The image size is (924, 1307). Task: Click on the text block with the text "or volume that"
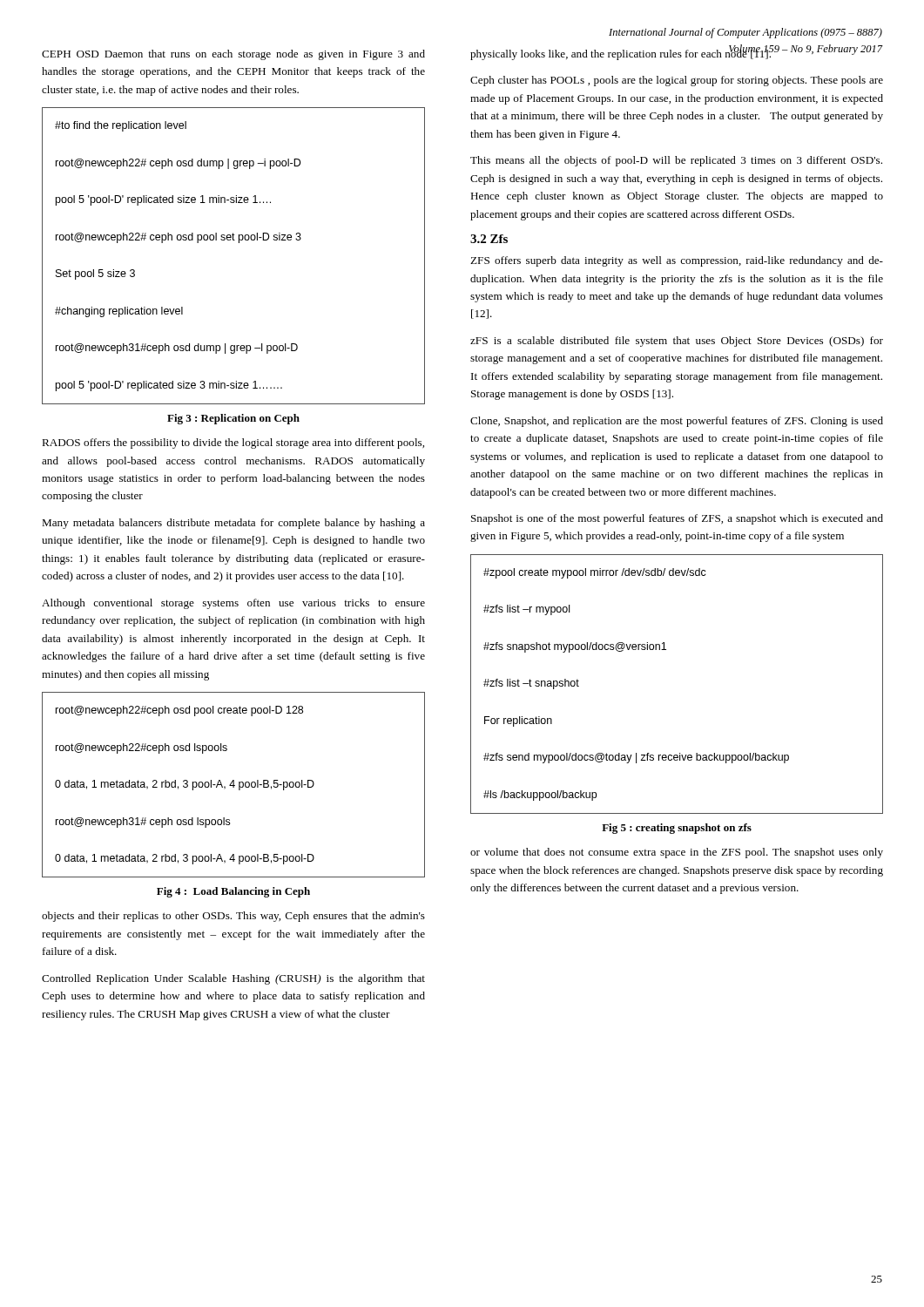[677, 870]
